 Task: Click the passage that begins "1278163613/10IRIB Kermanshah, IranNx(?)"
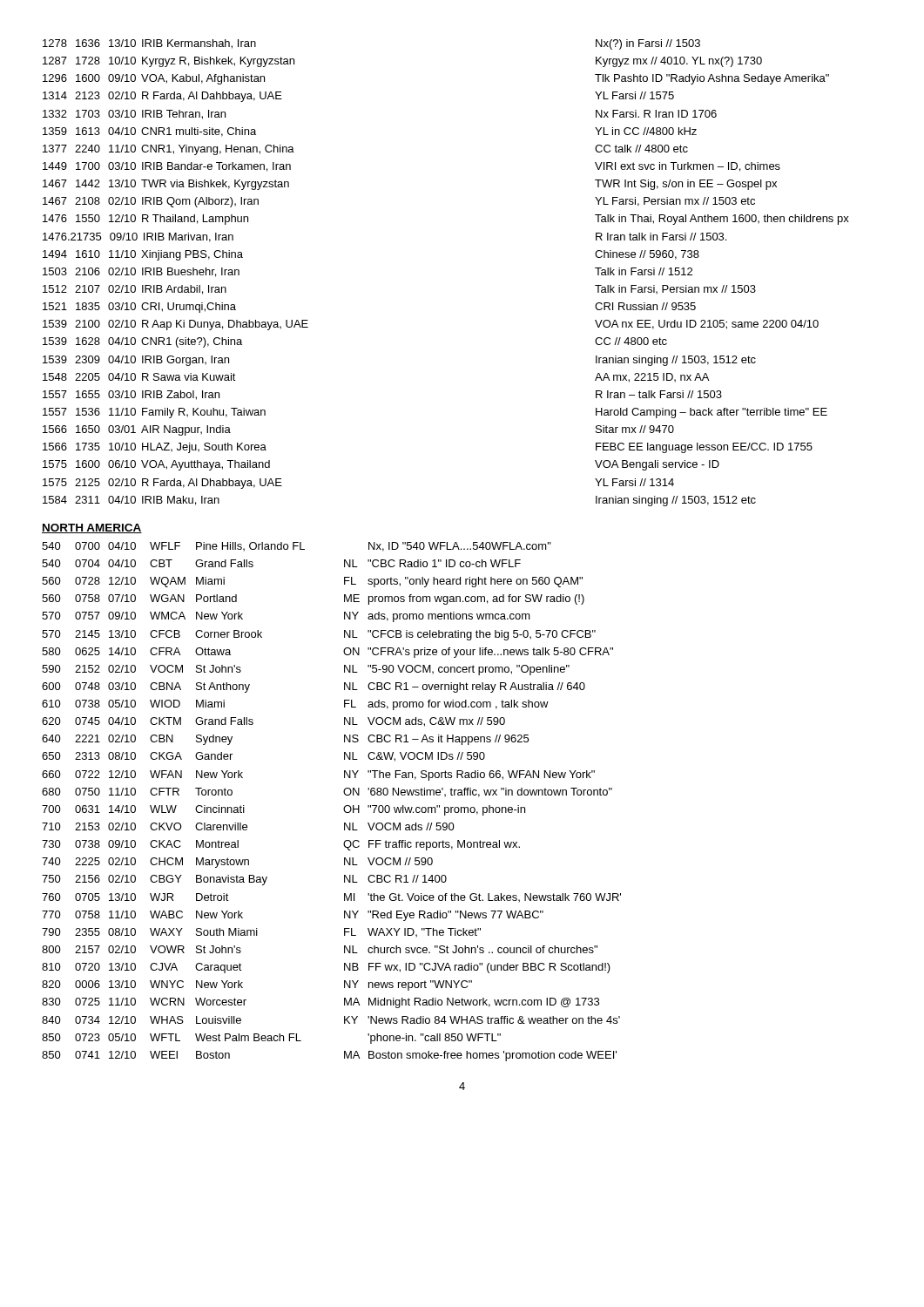coord(148,43)
